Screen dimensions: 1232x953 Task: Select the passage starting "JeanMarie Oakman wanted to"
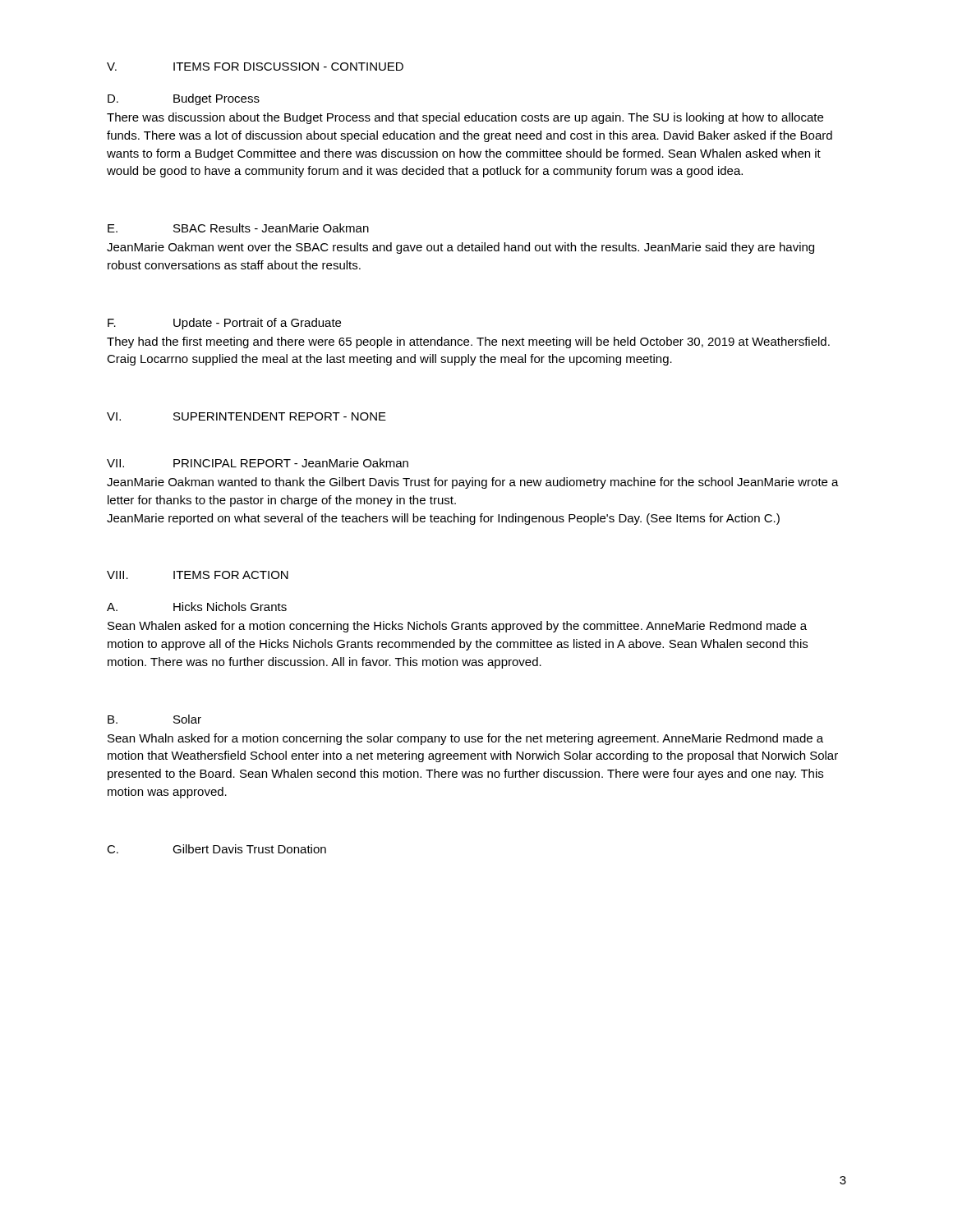(x=473, y=483)
